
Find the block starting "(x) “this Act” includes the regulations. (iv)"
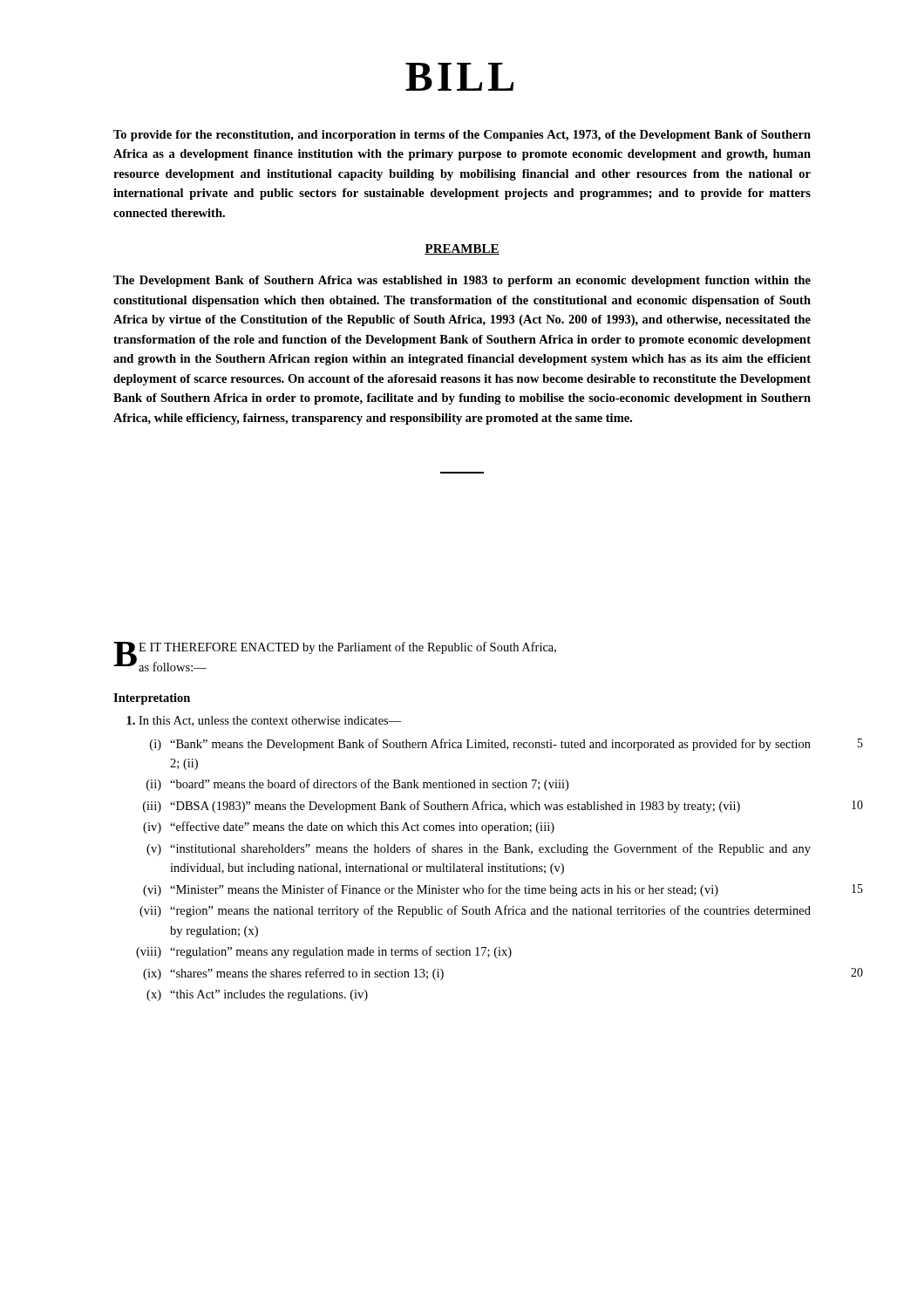pos(257,995)
